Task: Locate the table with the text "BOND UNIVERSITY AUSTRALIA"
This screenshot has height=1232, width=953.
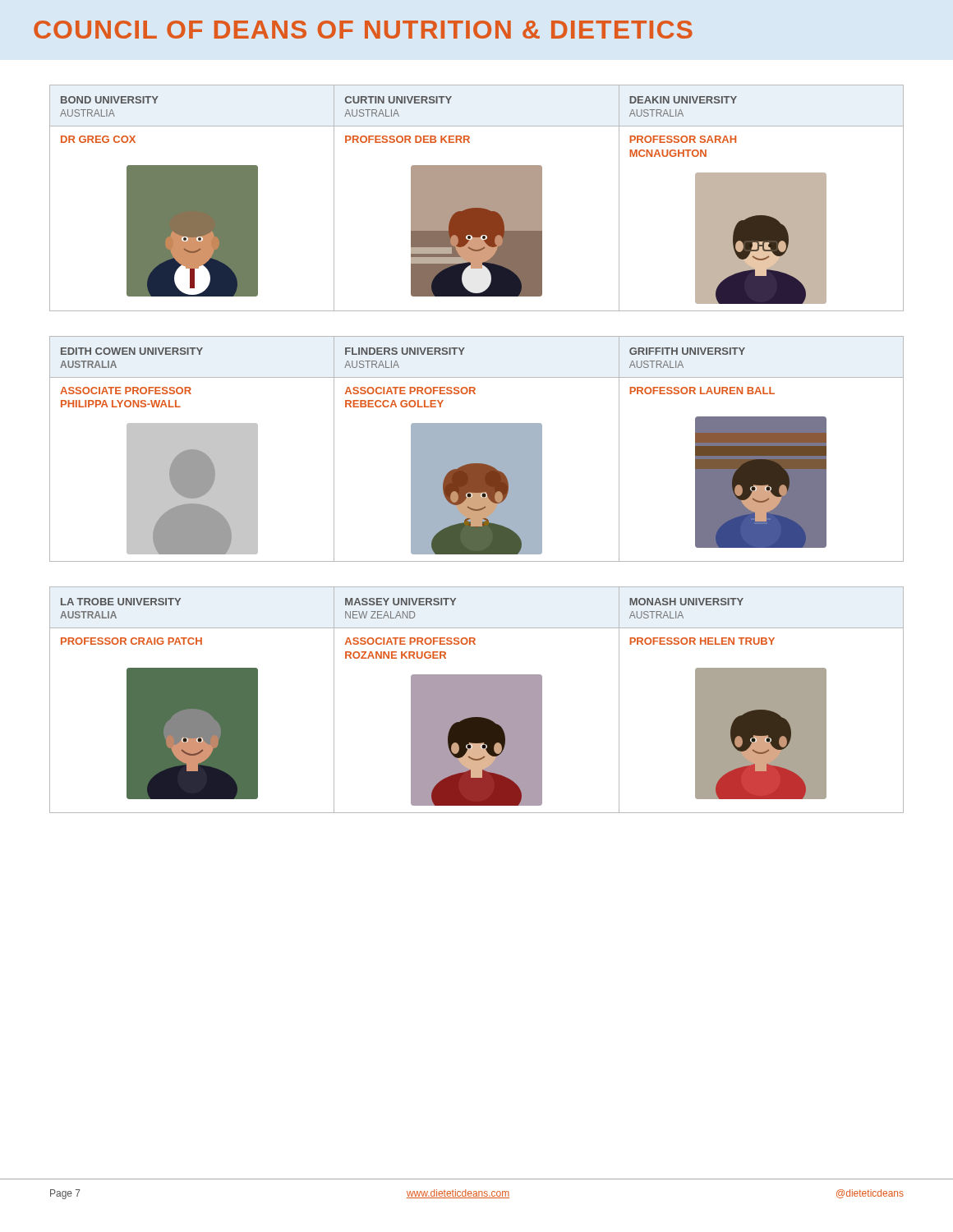Action: (476, 198)
